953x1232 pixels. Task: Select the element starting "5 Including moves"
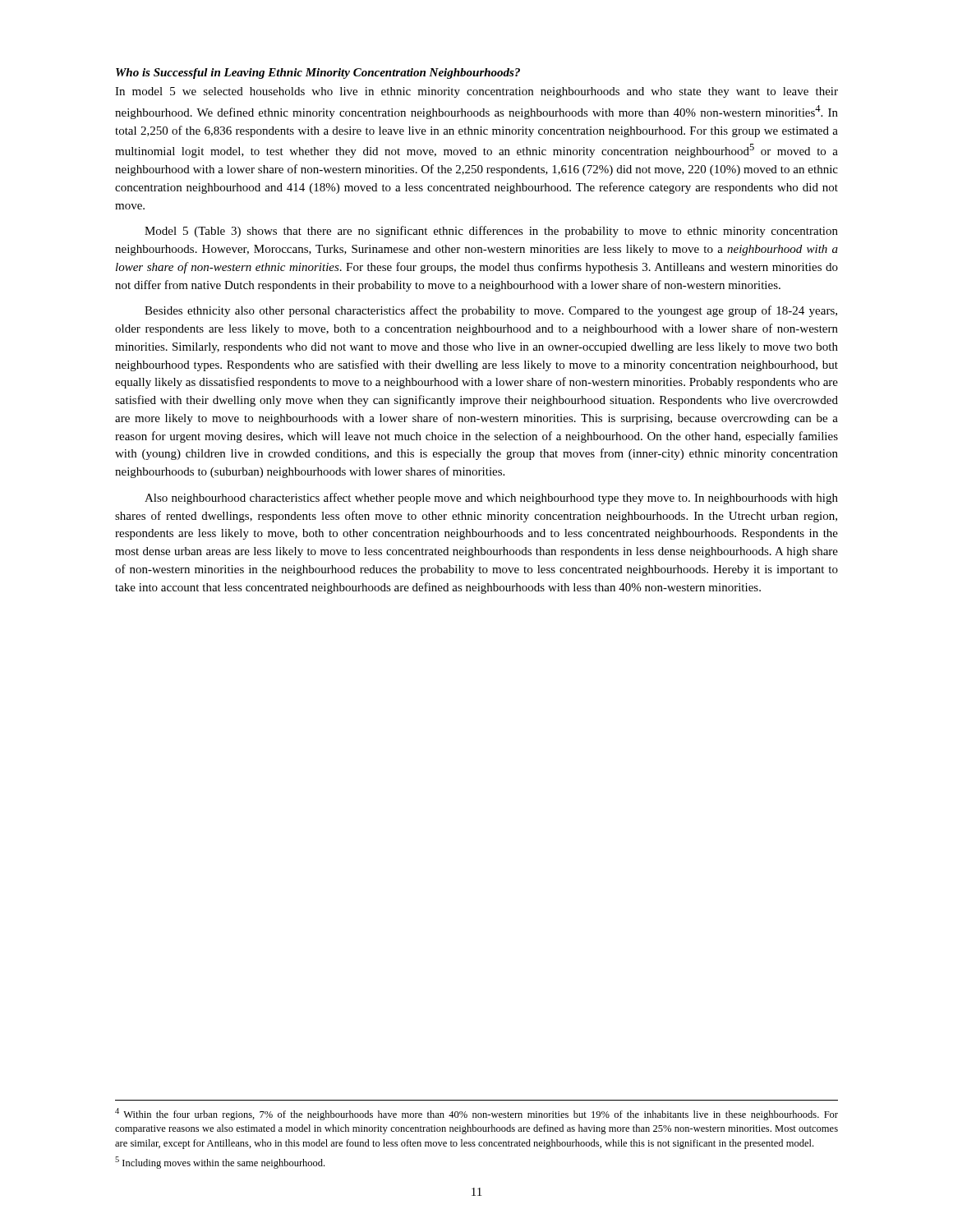220,1163
